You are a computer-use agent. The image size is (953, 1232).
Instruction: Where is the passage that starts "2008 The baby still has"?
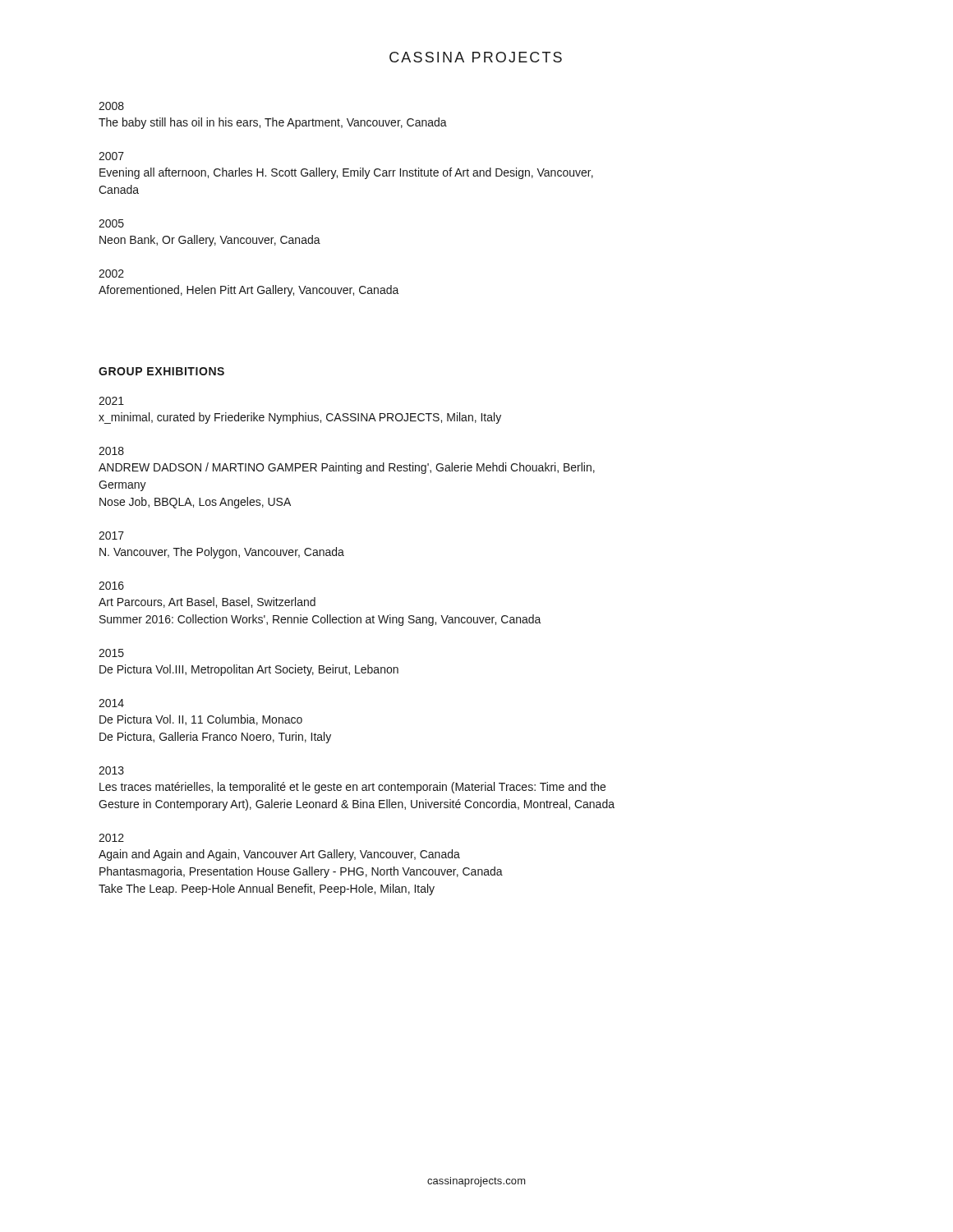tap(111, 106)
